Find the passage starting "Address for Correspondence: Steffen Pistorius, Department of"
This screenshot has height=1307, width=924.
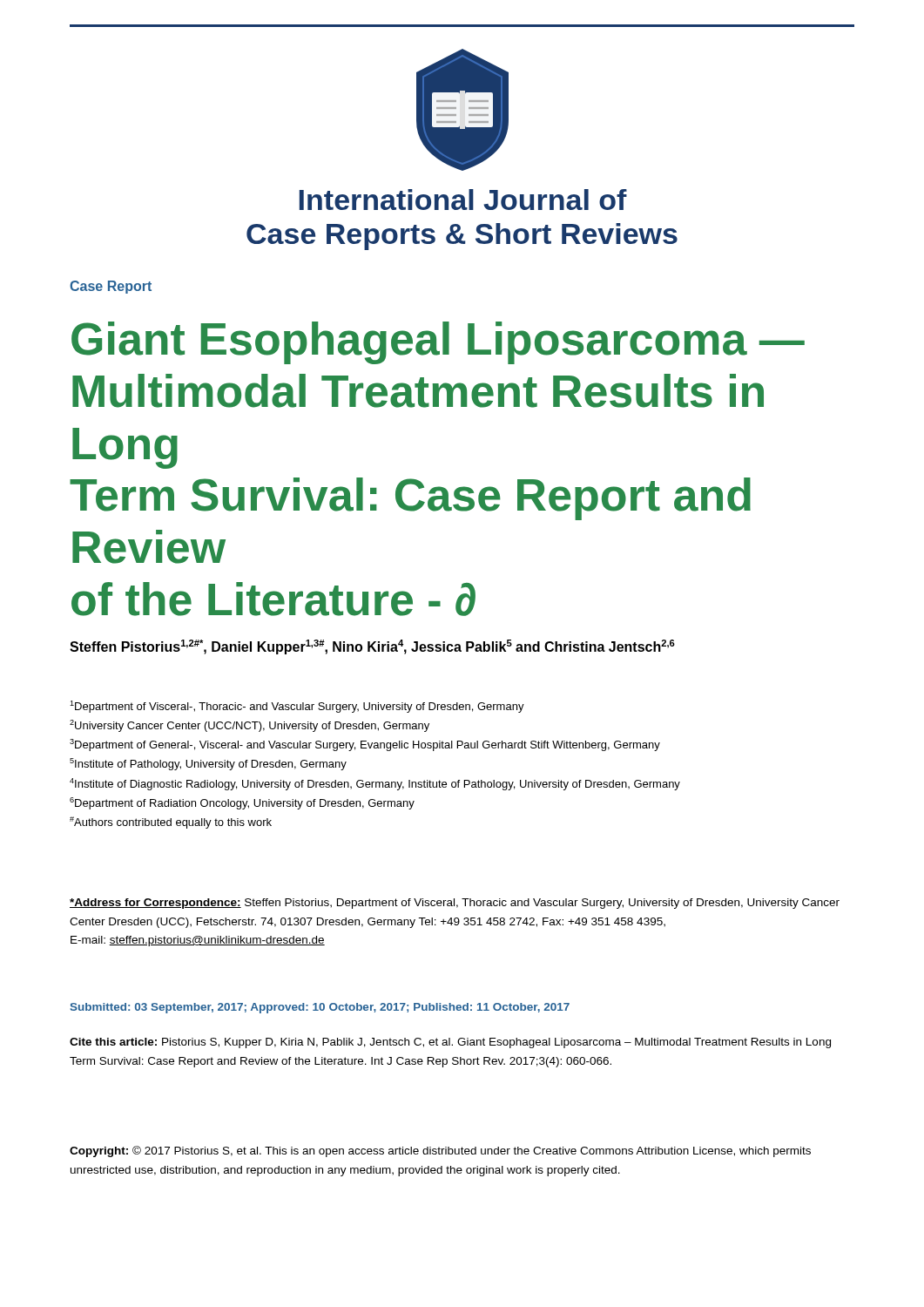455,921
